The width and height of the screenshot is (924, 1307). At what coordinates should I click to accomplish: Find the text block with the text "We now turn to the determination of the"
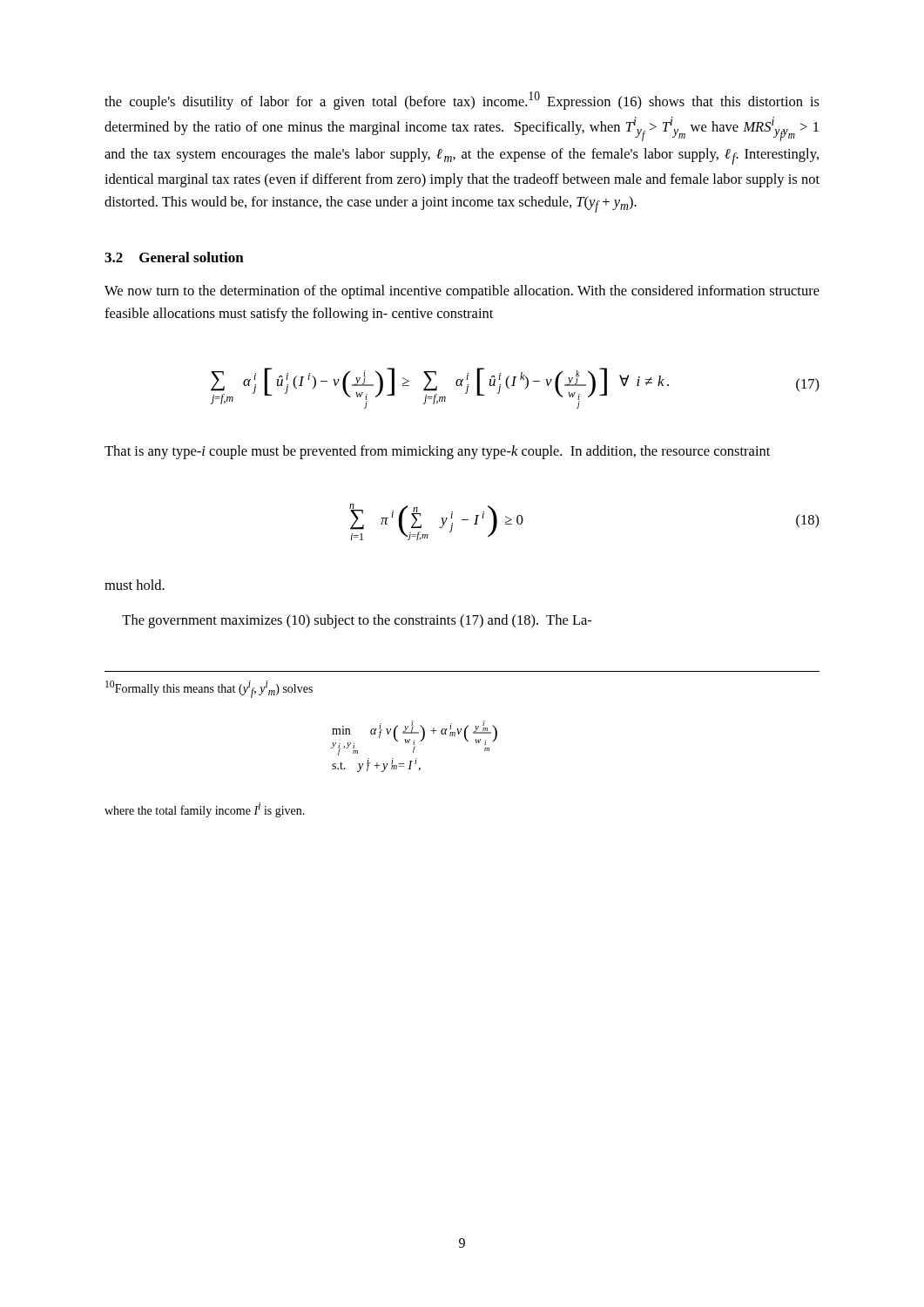tap(462, 302)
